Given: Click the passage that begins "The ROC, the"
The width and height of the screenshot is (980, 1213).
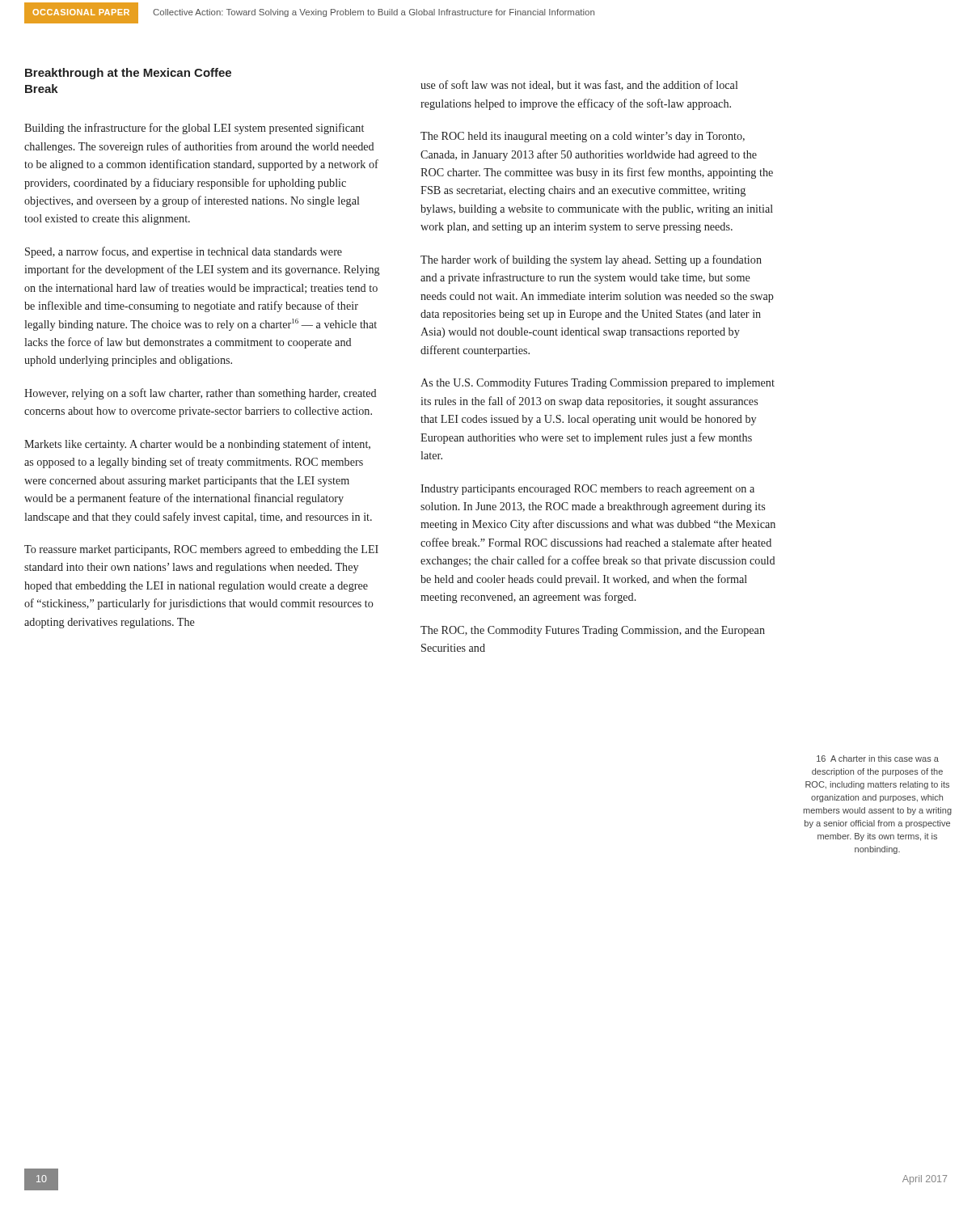Looking at the screenshot, I should coord(598,639).
